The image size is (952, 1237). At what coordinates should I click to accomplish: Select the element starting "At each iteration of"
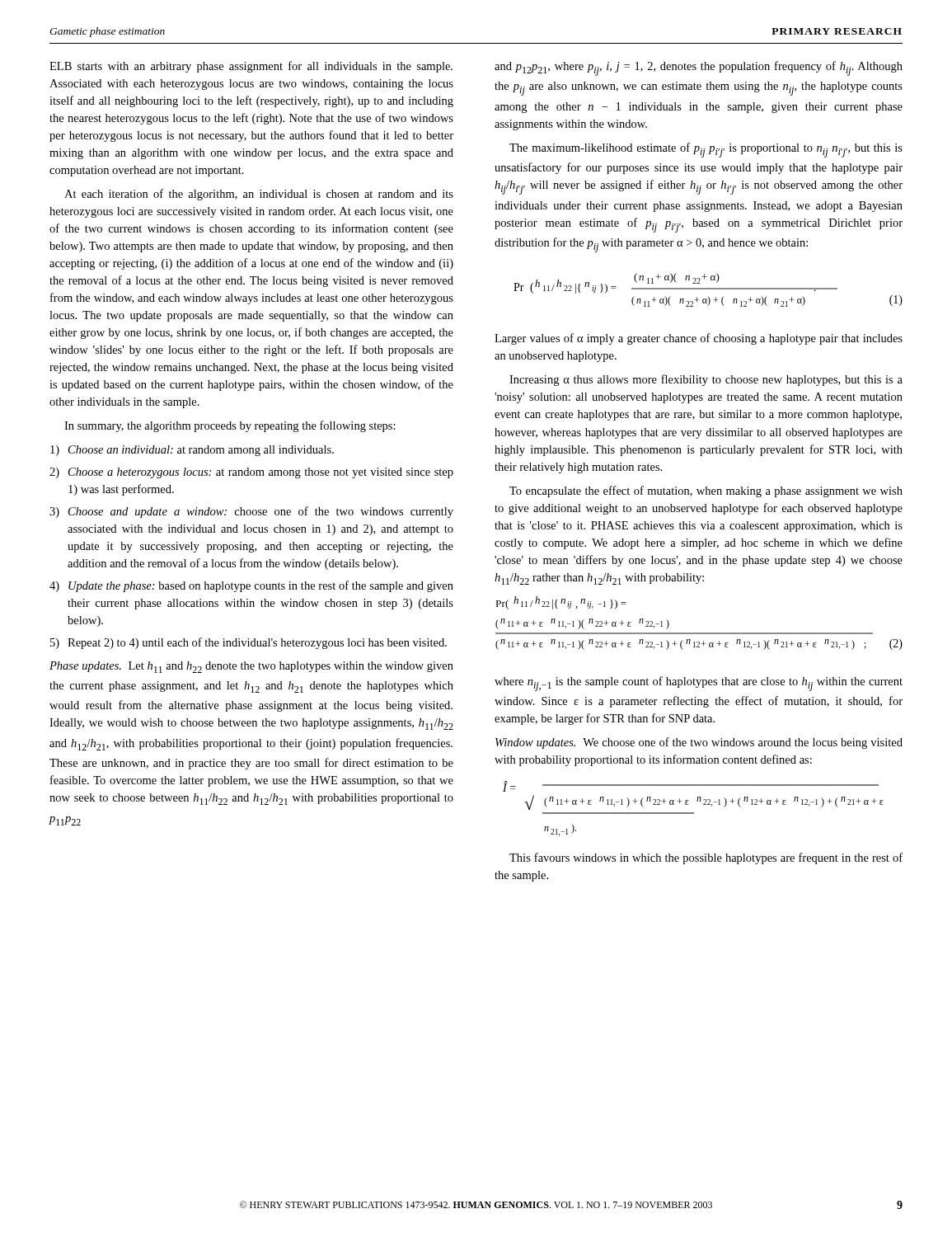(x=251, y=298)
